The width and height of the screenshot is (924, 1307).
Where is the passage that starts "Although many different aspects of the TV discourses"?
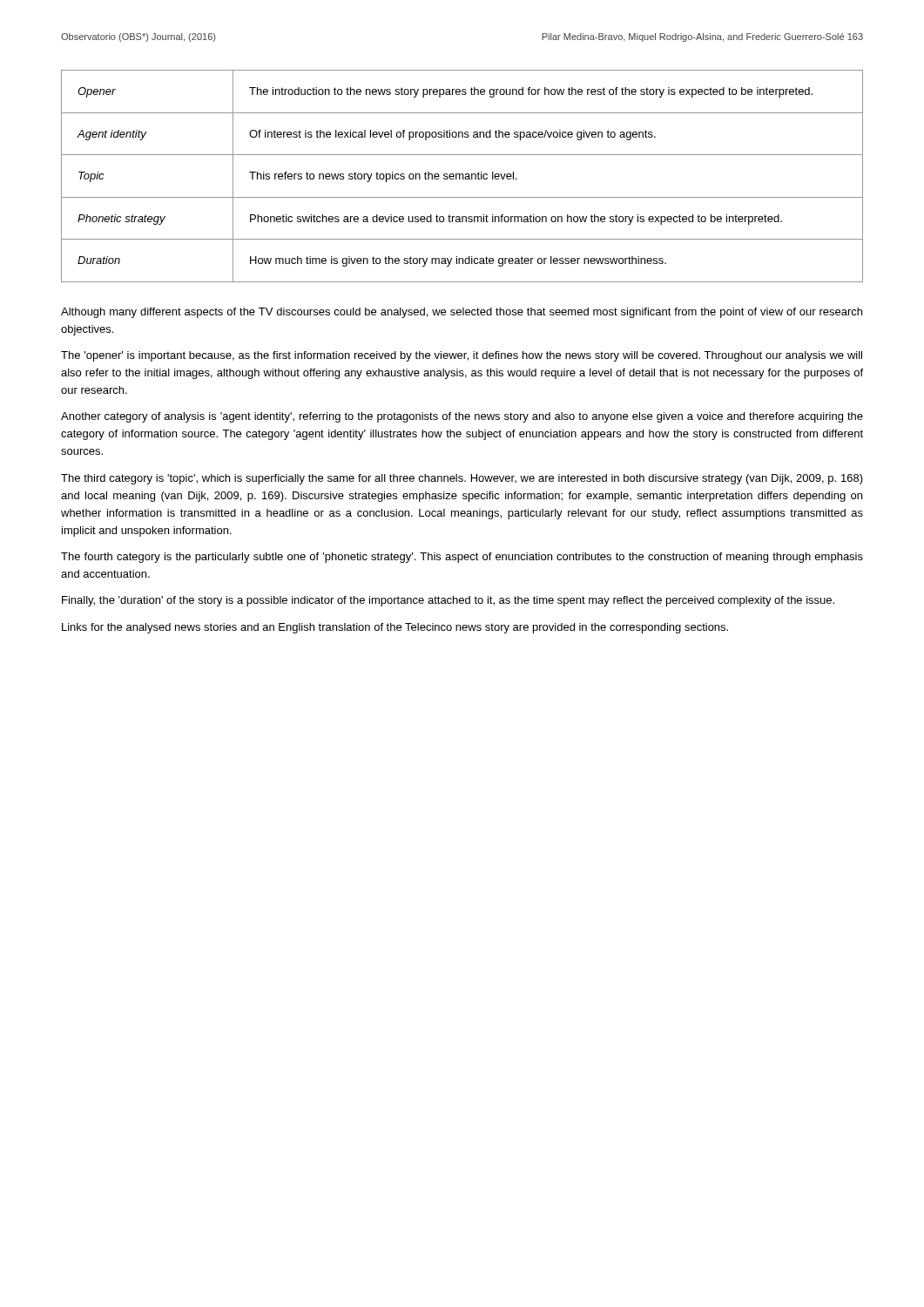coord(462,320)
